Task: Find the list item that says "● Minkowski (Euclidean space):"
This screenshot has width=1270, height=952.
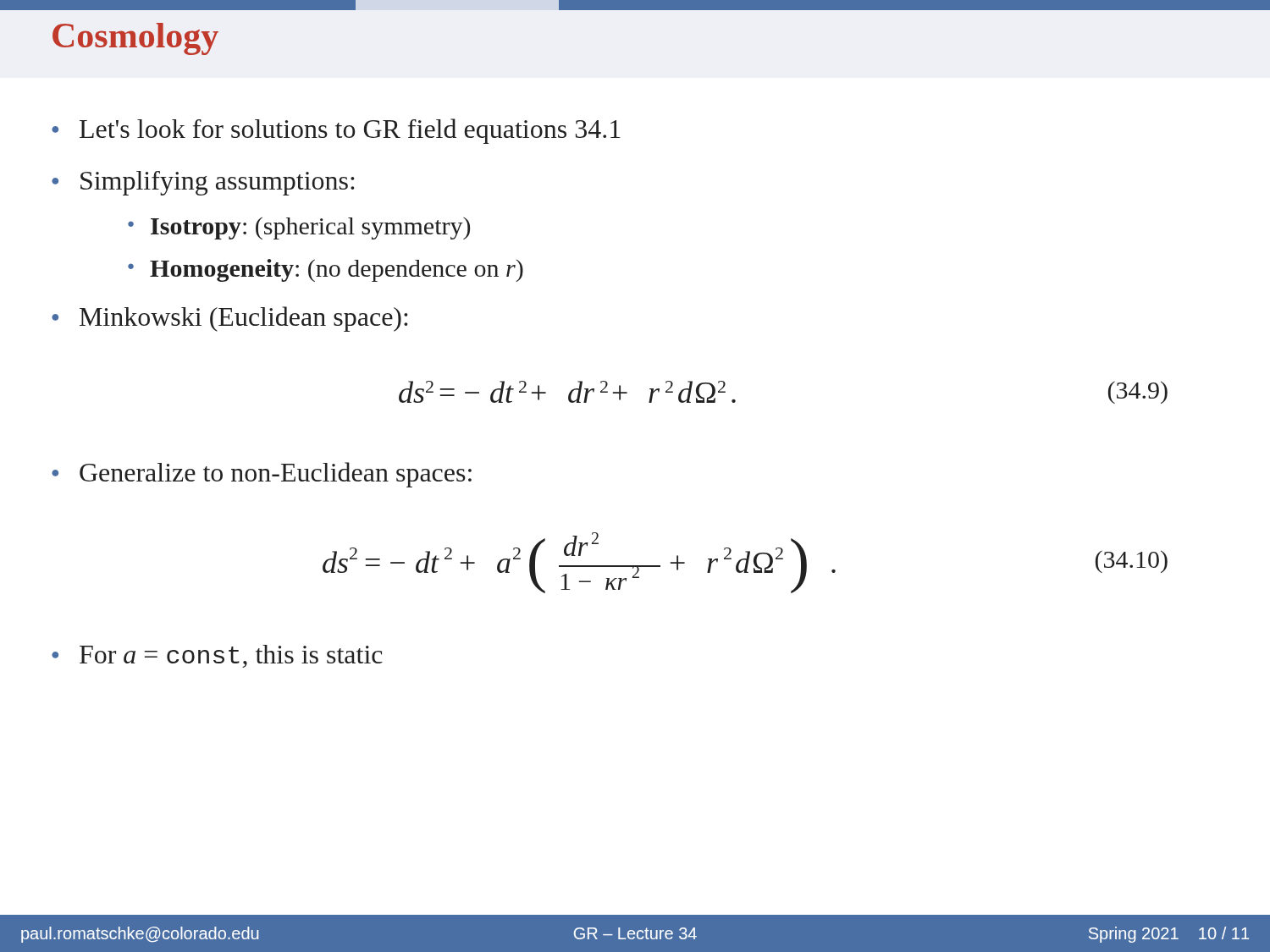Action: 230,316
